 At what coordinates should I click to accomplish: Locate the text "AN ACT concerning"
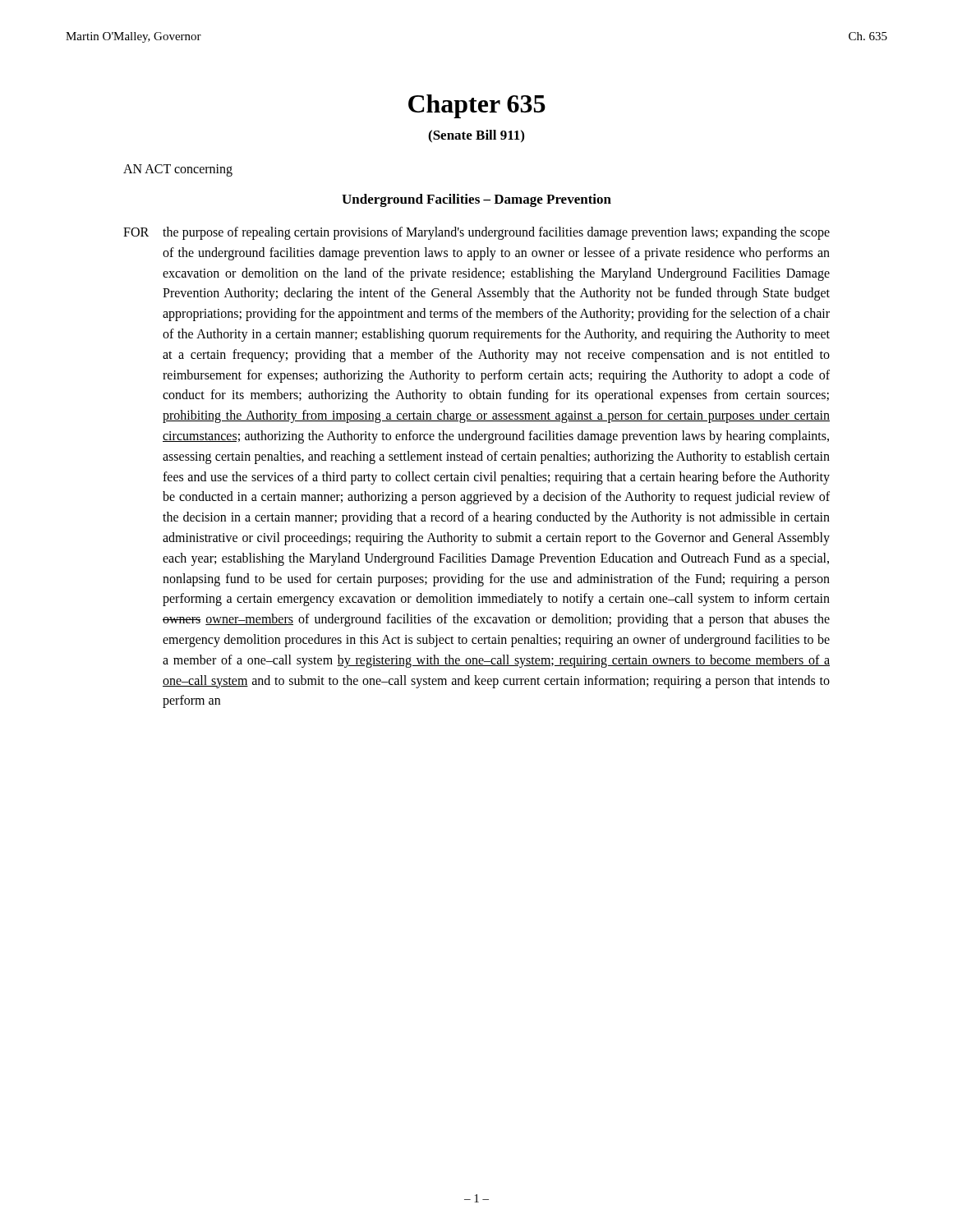pyautogui.click(x=178, y=169)
